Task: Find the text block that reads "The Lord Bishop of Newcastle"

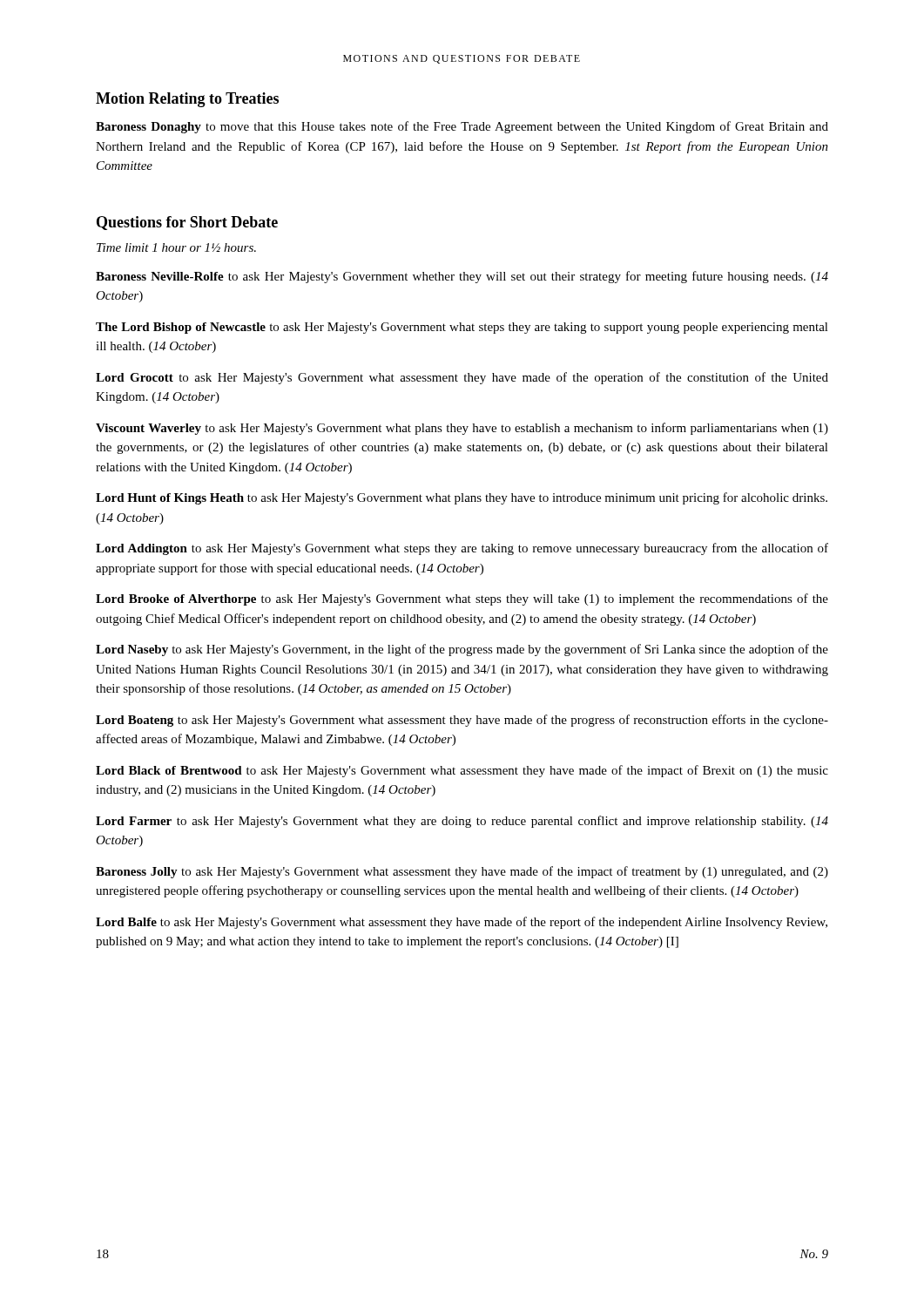Action: [x=462, y=336]
